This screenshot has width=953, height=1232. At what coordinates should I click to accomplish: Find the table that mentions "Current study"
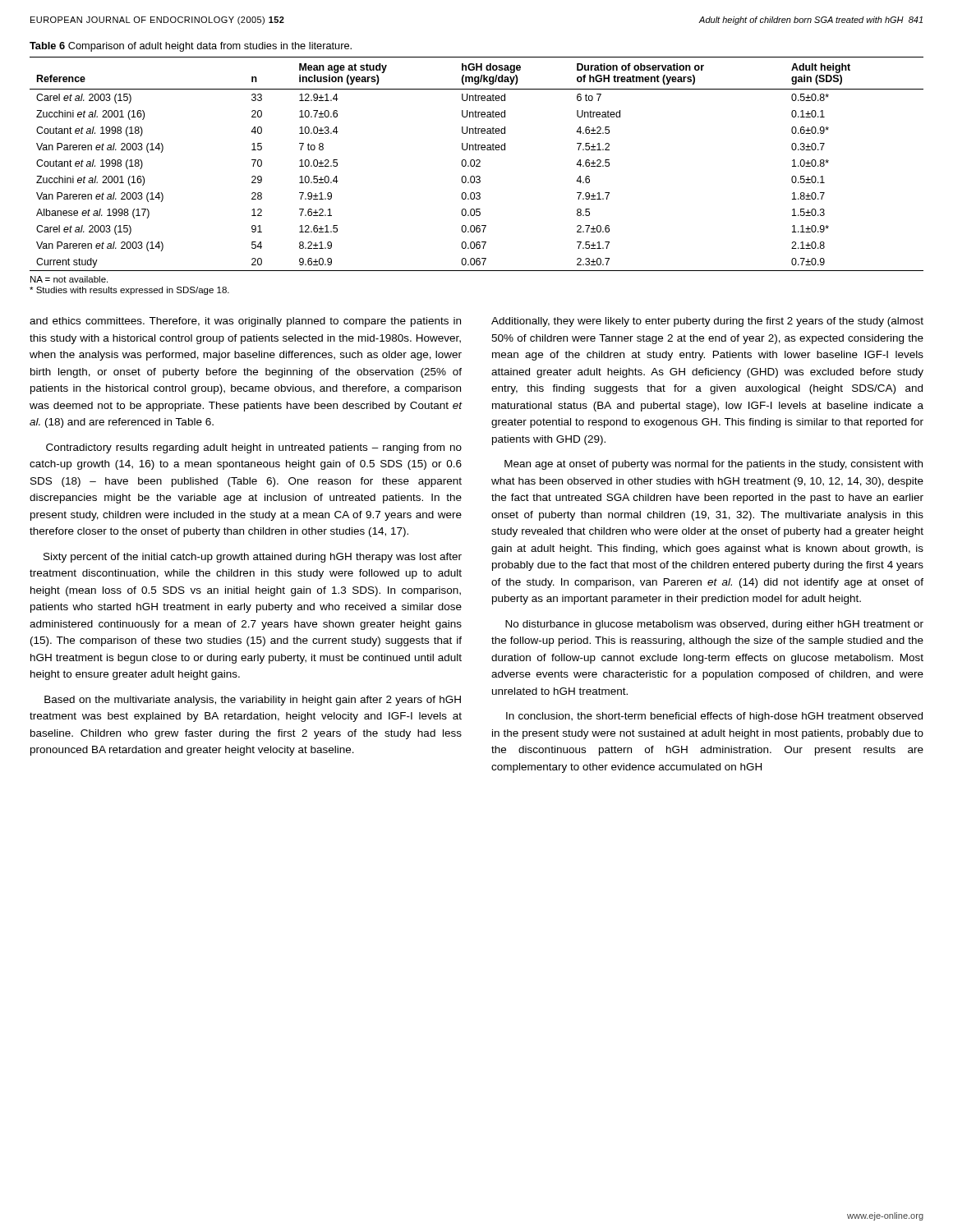click(x=476, y=164)
